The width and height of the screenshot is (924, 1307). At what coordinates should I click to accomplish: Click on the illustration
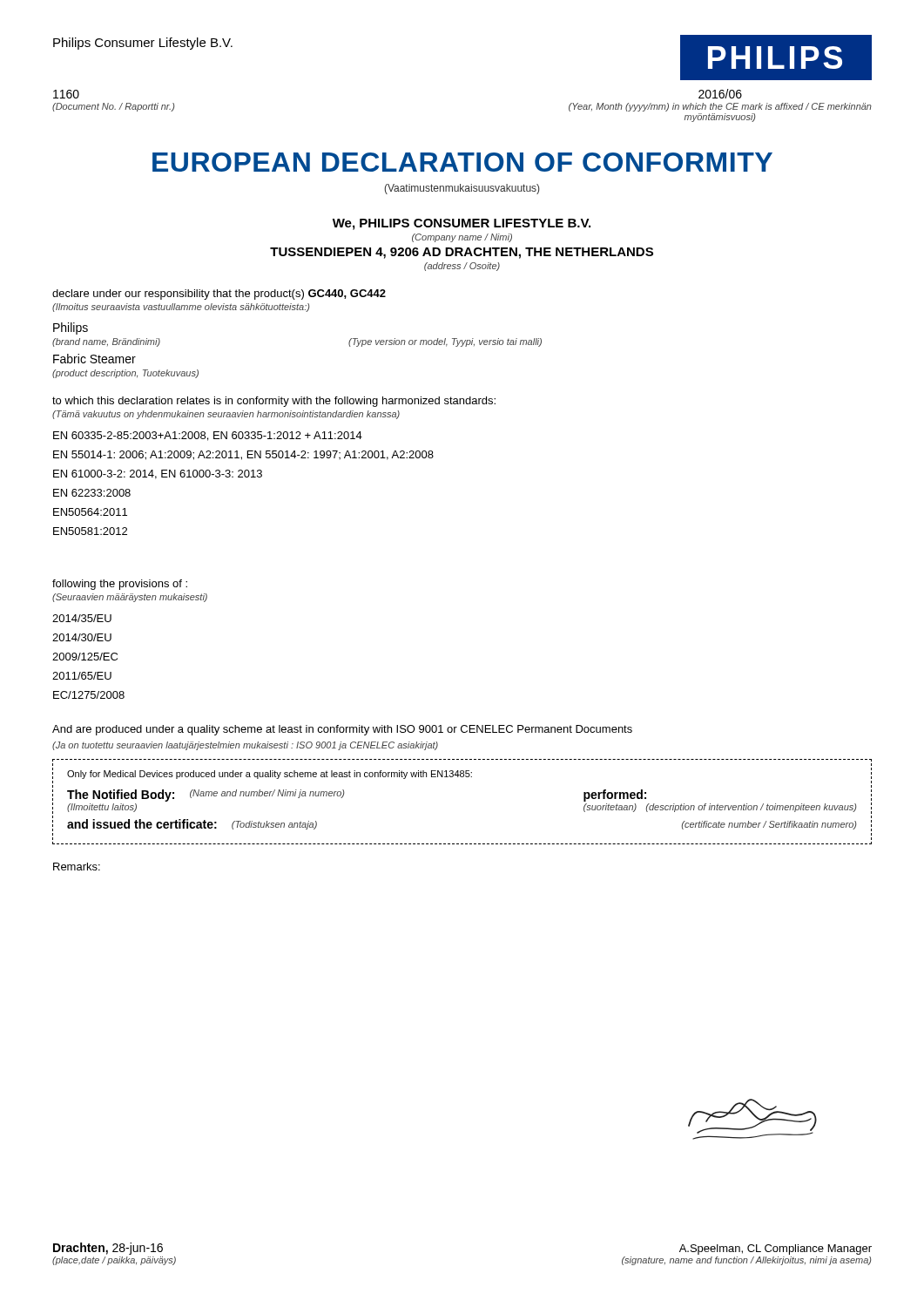pos(750,1114)
